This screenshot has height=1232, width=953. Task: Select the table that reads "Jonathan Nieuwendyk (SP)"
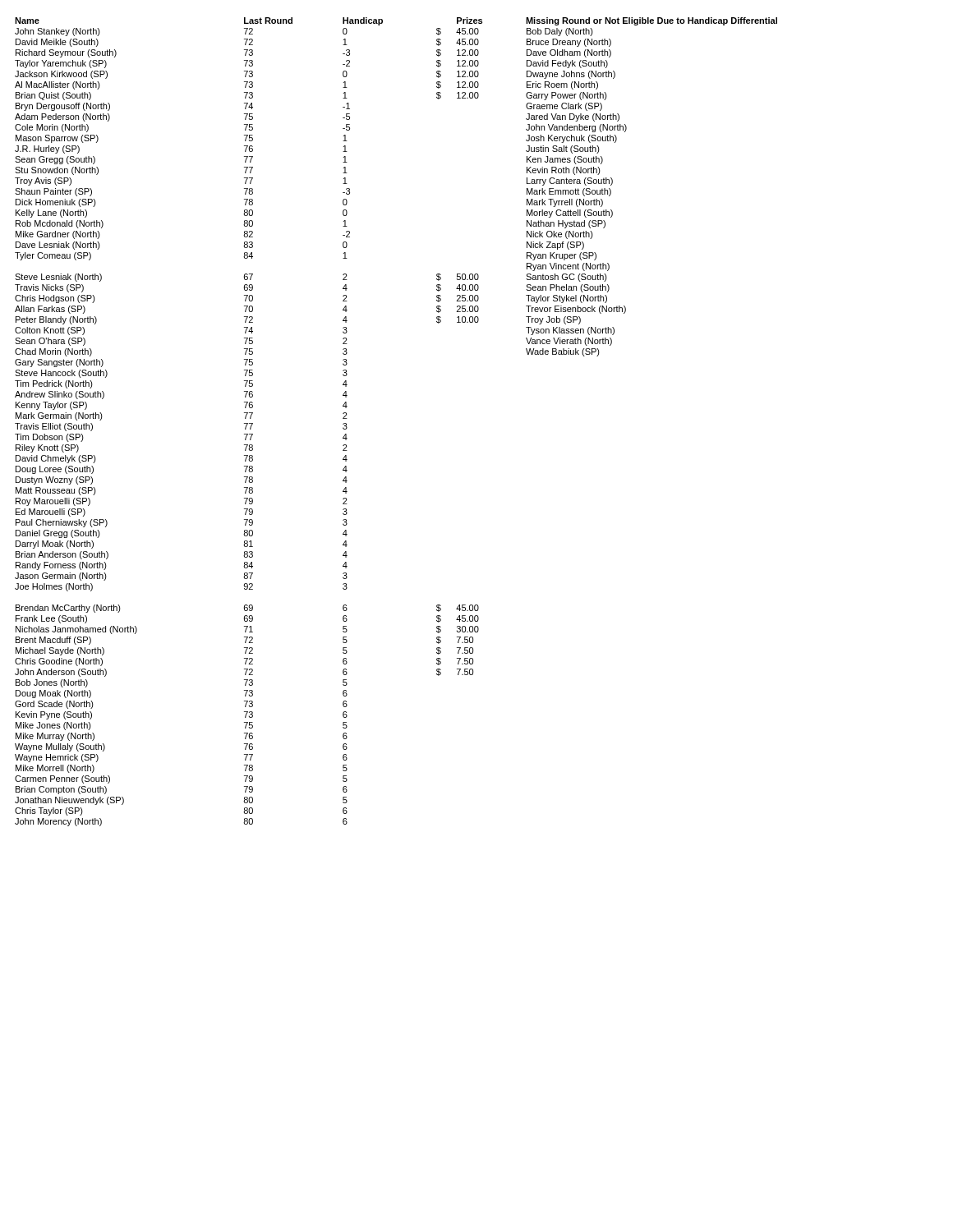(476, 421)
